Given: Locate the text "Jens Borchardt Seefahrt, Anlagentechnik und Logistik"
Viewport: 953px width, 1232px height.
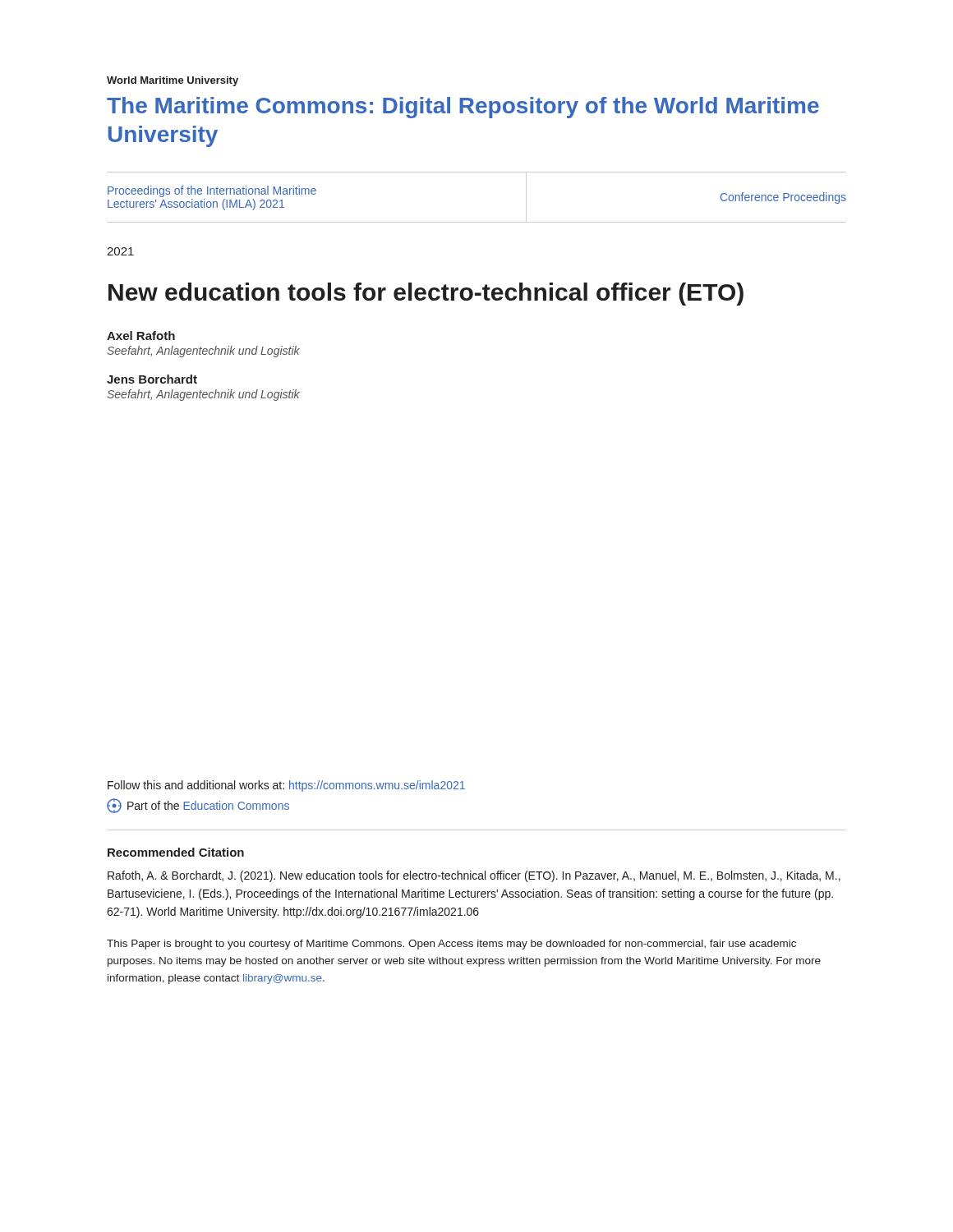Looking at the screenshot, I should click(x=152, y=379).
